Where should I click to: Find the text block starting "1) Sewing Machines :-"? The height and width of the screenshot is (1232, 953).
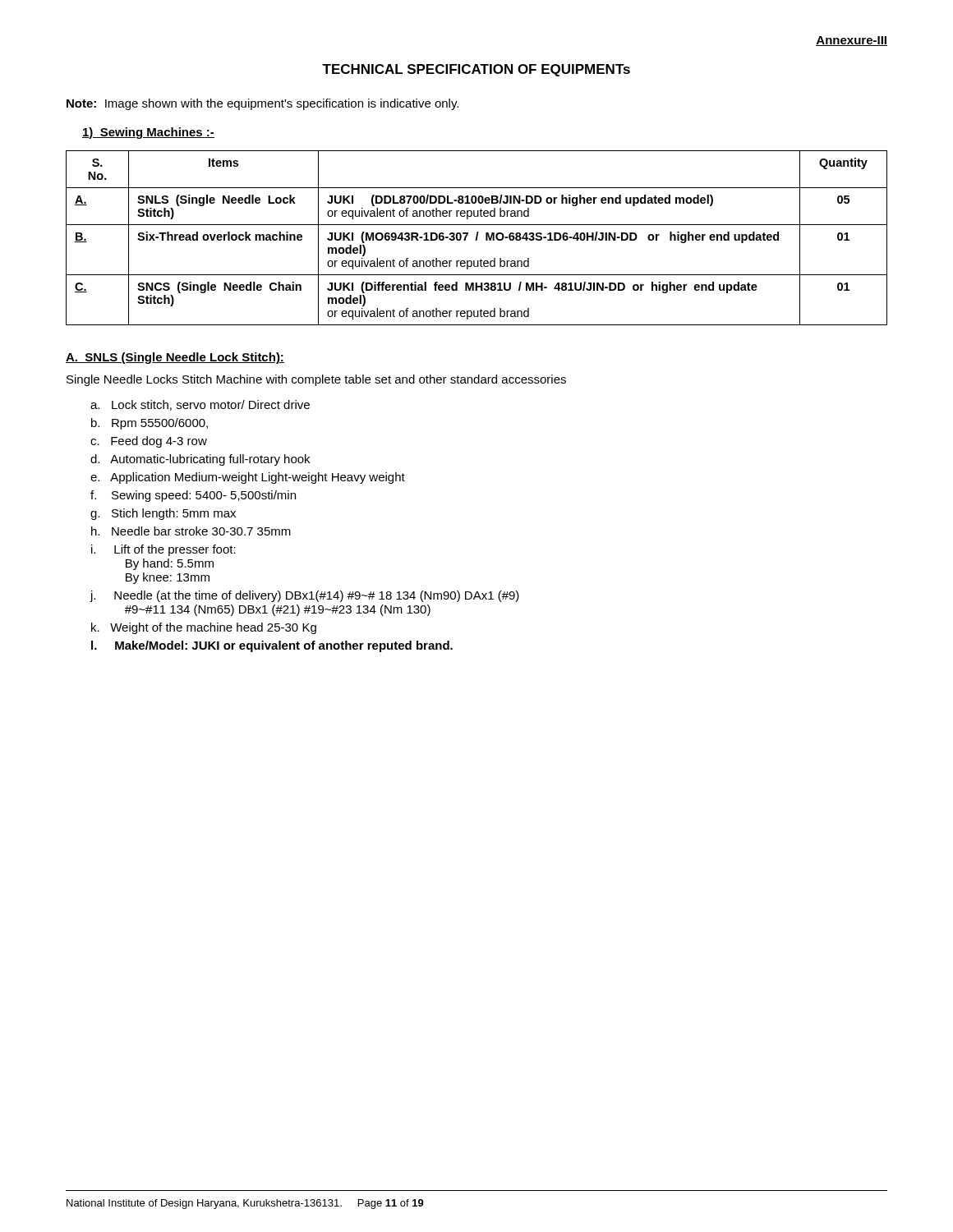click(148, 132)
